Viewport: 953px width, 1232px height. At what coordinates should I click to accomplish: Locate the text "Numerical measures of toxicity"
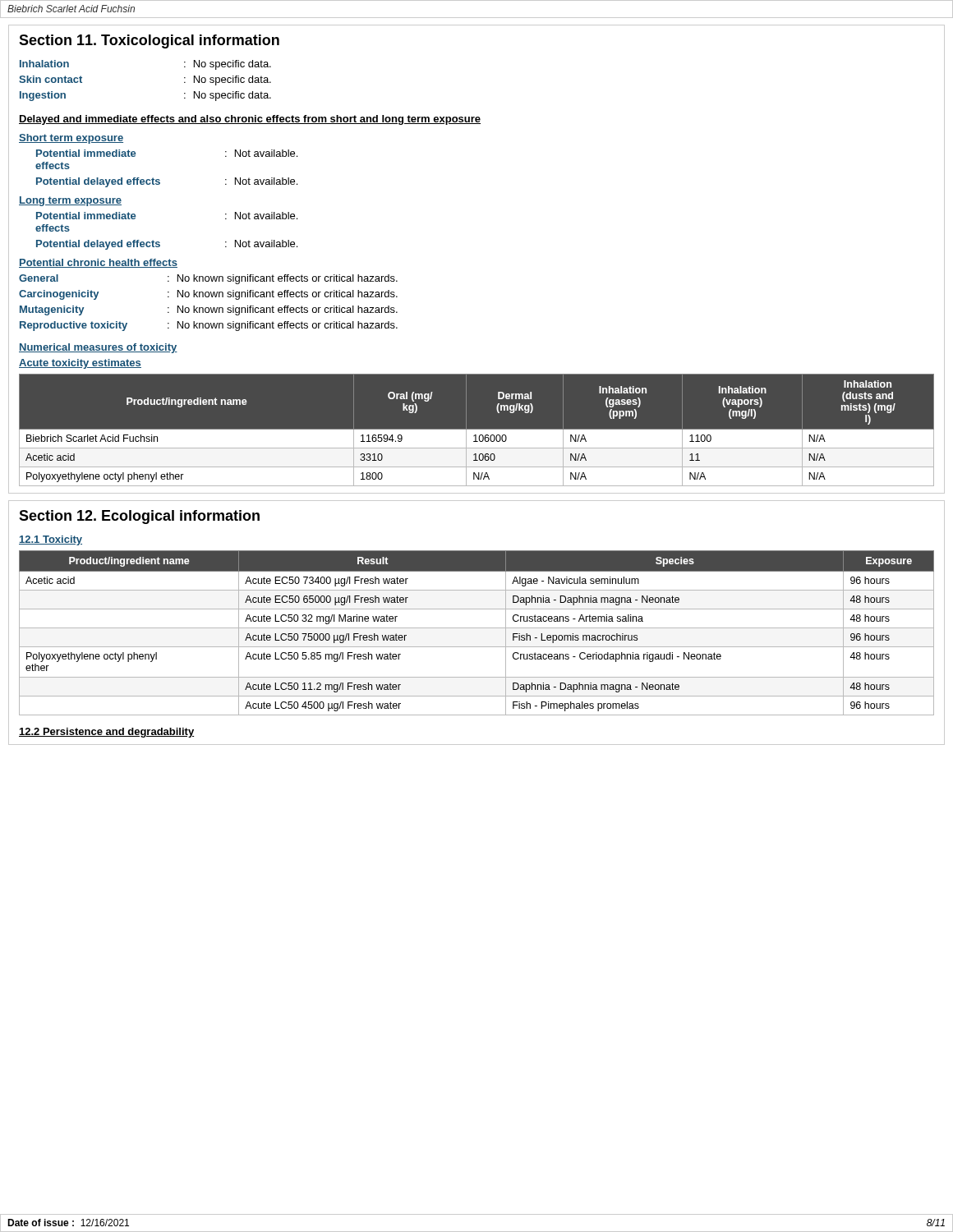98,347
